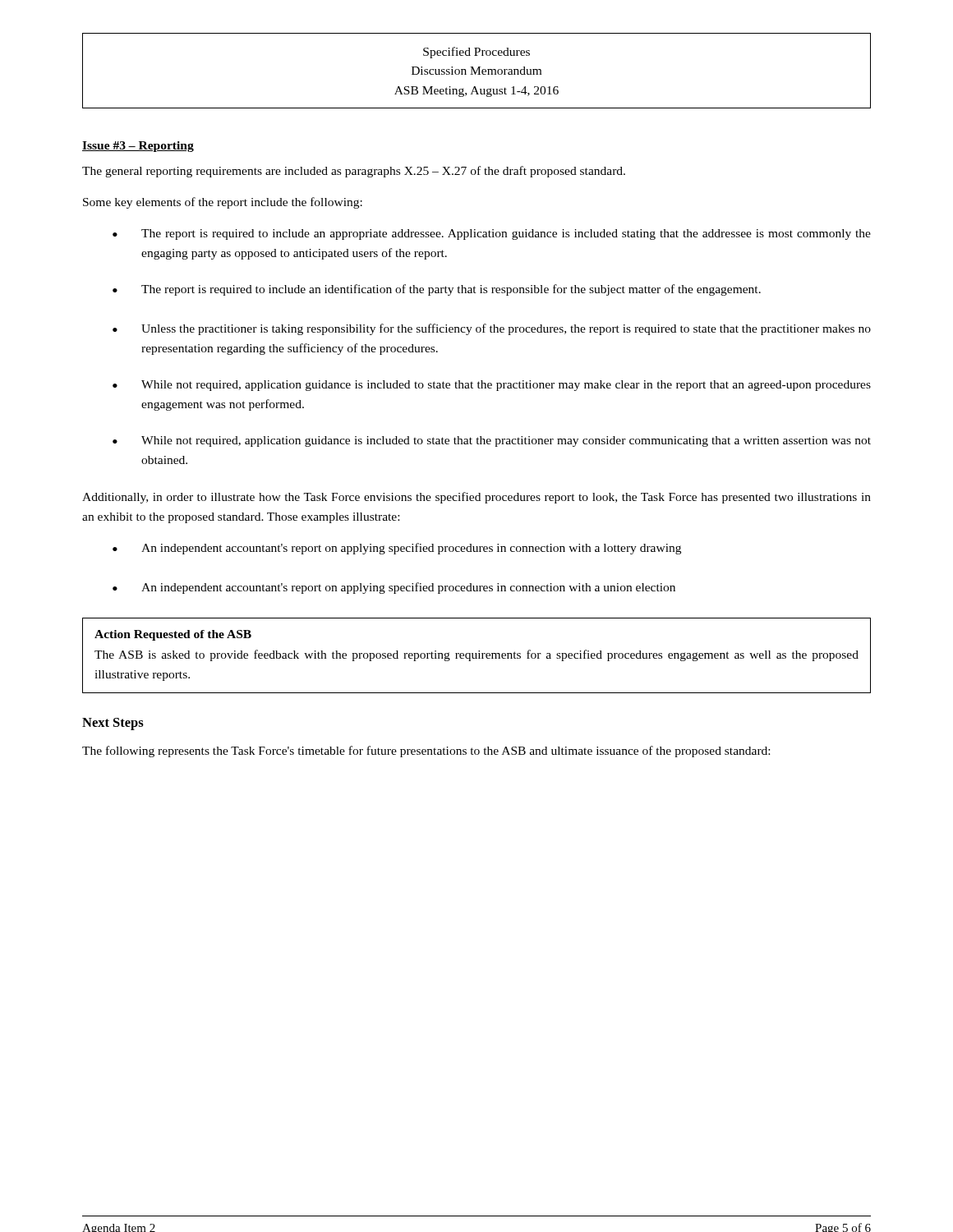Point to the element starting "Additionally, in order to illustrate how the Task"
Screen dimensions: 1232x953
coord(476,506)
